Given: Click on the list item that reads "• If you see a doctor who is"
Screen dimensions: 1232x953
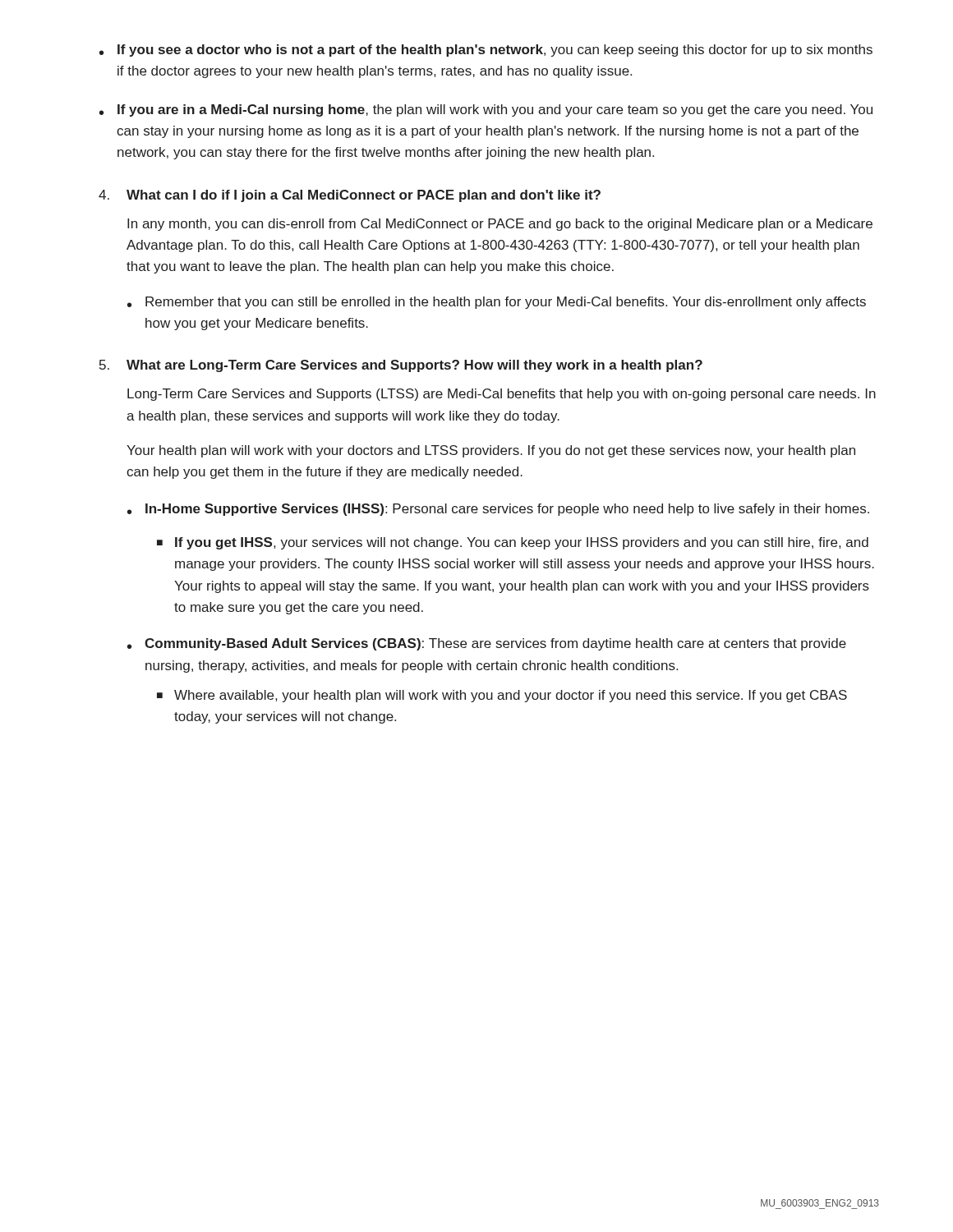Looking at the screenshot, I should click(x=489, y=61).
